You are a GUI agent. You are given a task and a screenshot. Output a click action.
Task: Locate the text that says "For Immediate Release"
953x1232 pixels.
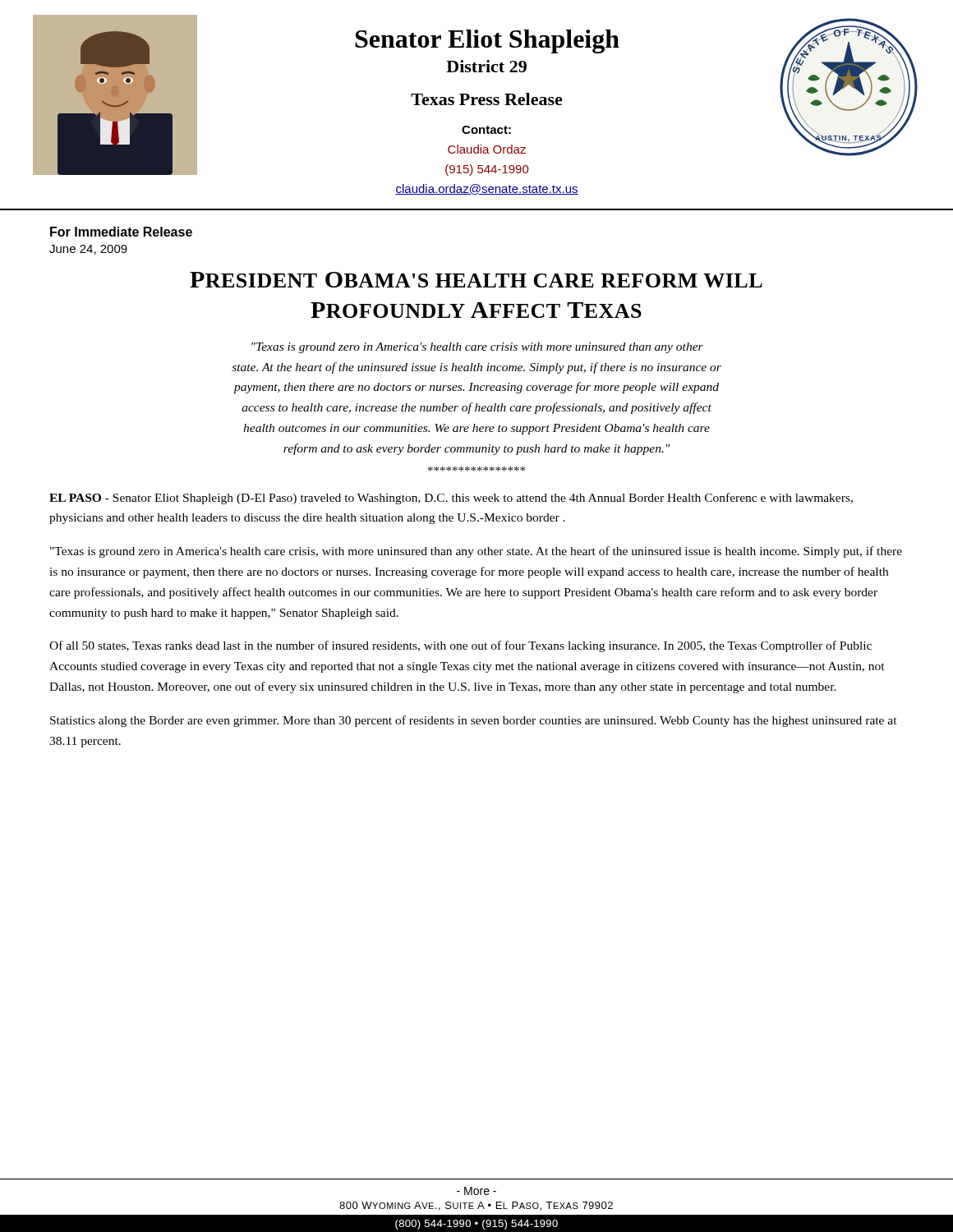tap(121, 232)
